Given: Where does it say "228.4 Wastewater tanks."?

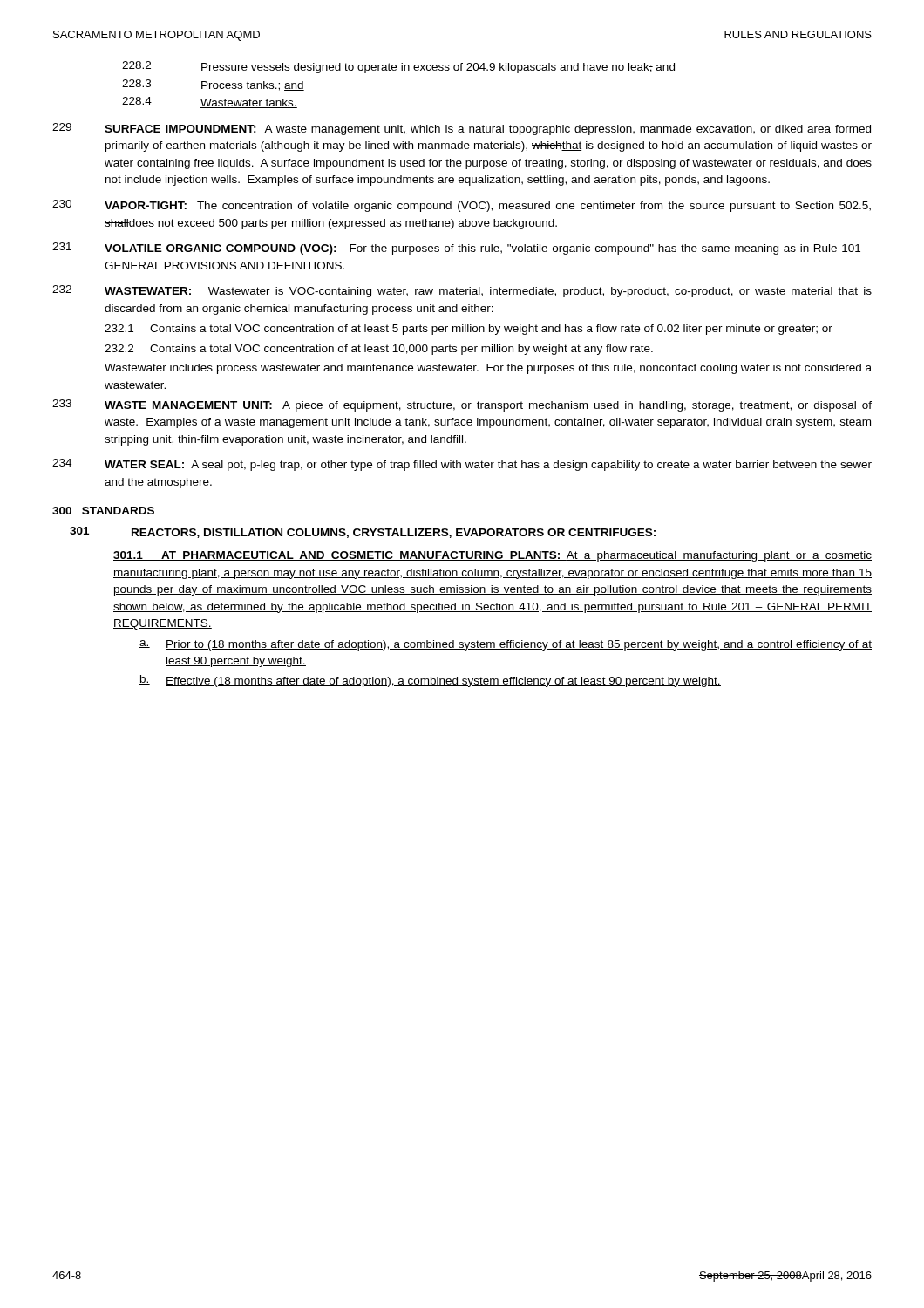Looking at the screenshot, I should click(x=210, y=102).
